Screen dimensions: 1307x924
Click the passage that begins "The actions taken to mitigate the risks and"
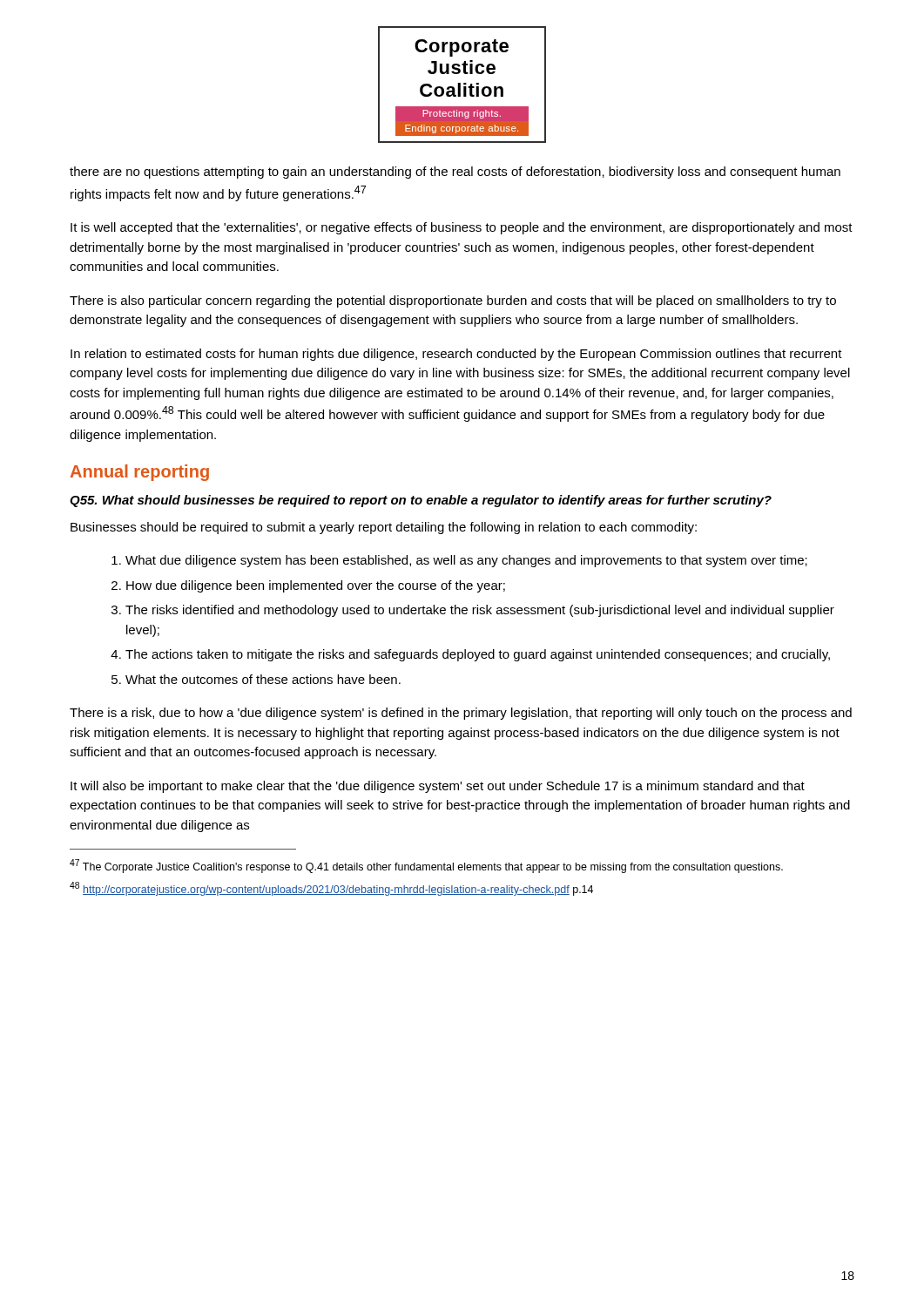pos(478,654)
